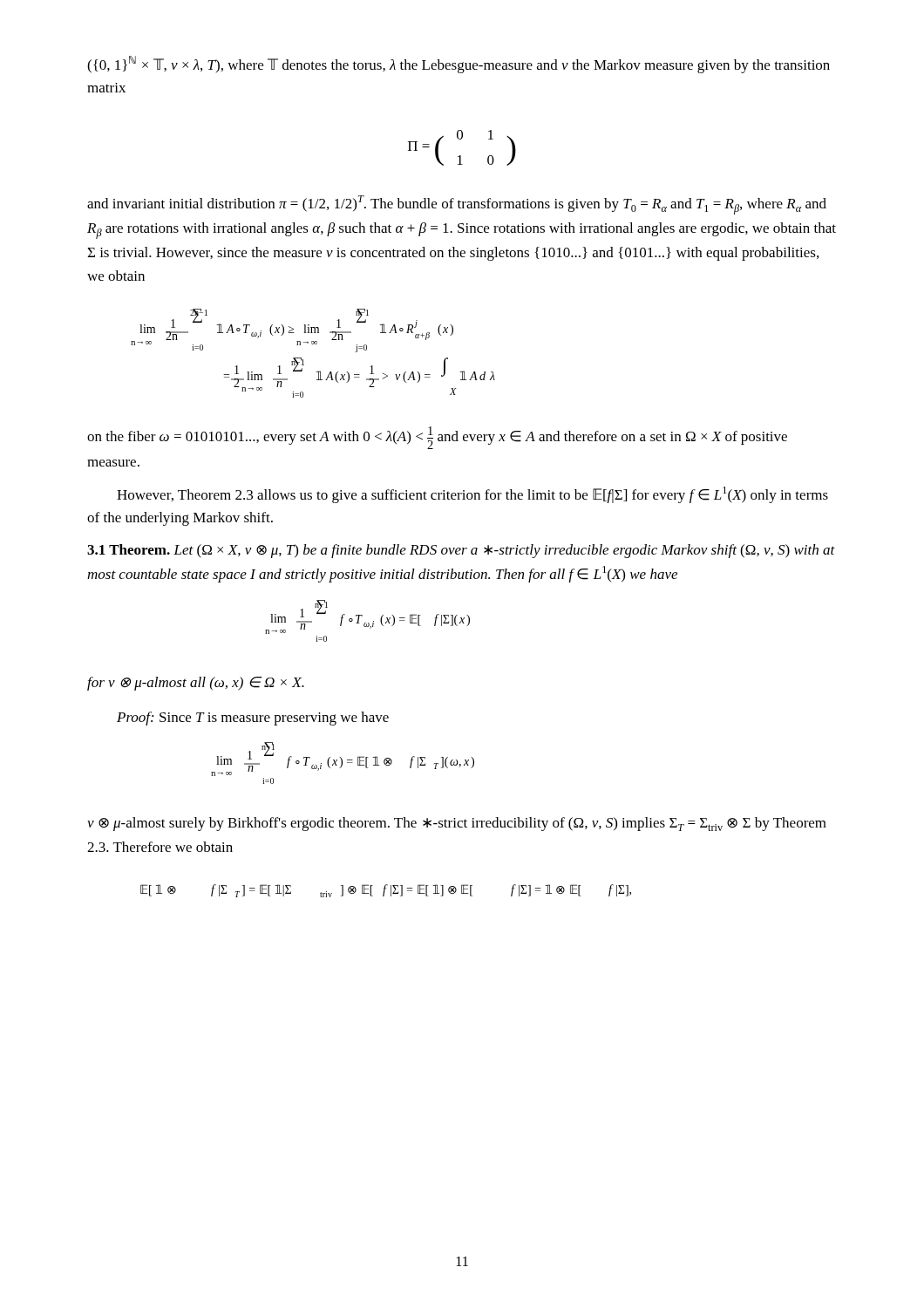924x1308 pixels.
Task: Locate the passage starting "Π = ( 01 10"
Action: 462,148
